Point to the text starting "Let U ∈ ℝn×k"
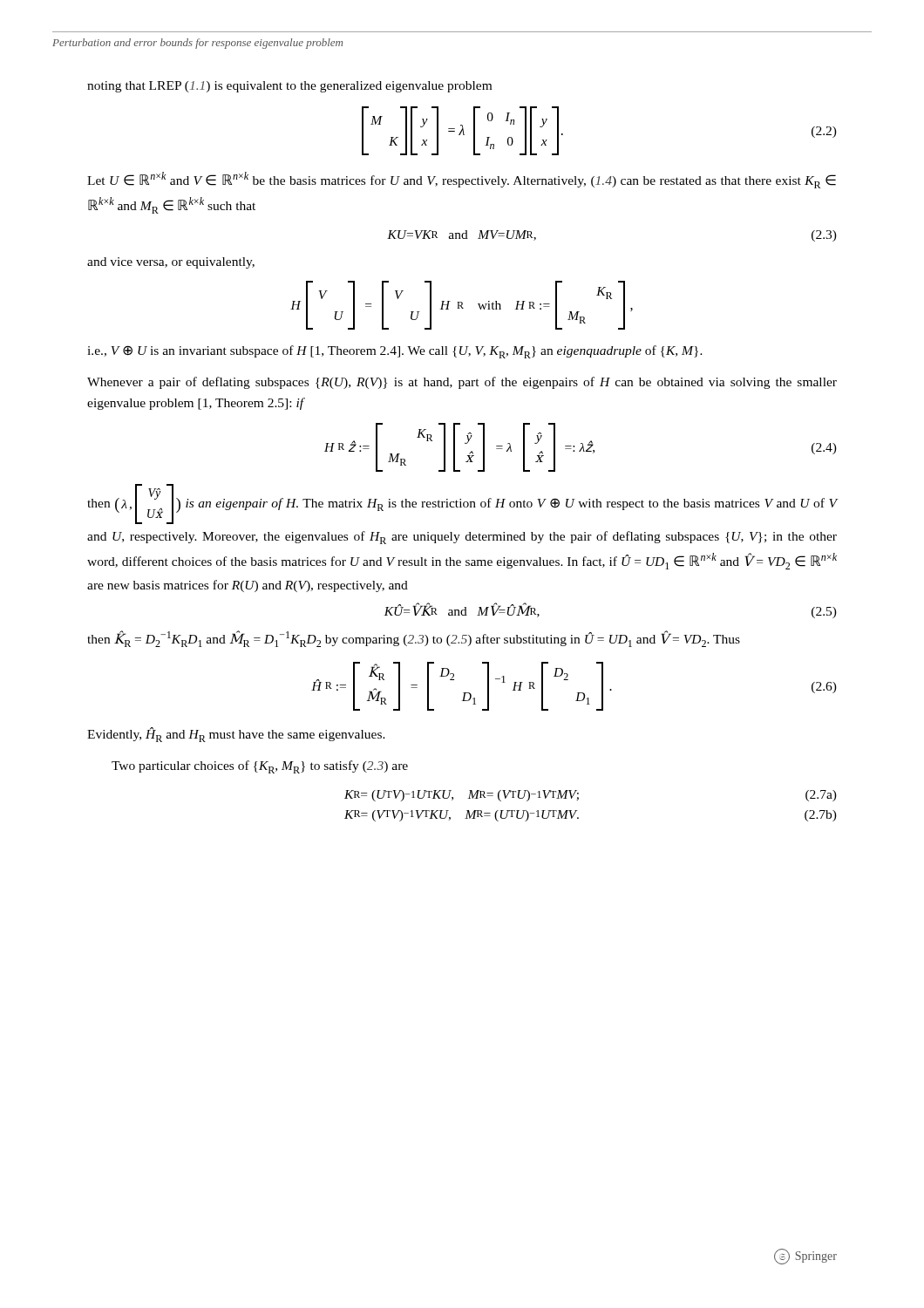Image resolution: width=924 pixels, height=1308 pixels. tap(462, 193)
